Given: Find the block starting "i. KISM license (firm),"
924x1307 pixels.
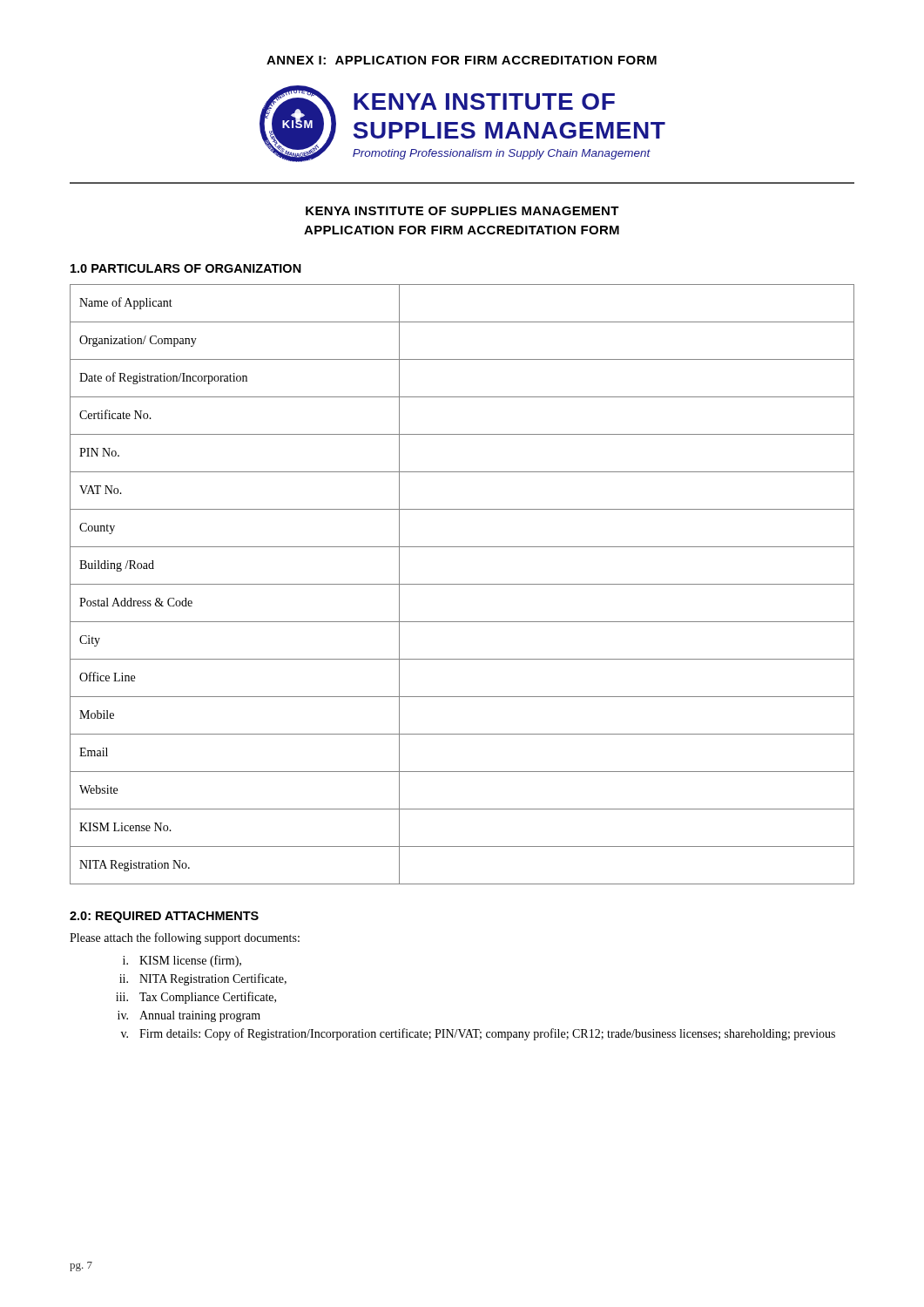Looking at the screenshot, I should click(182, 961).
